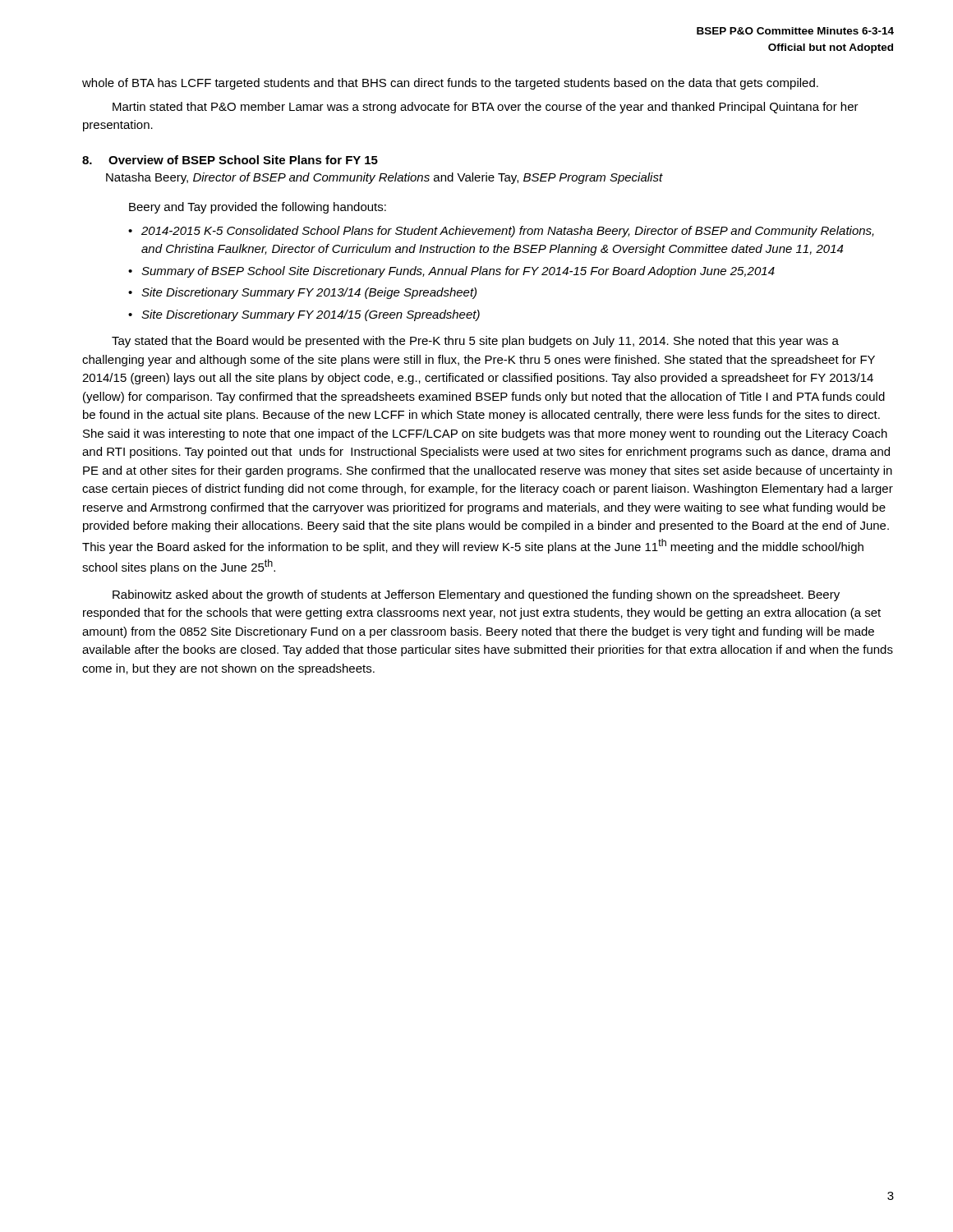
Task: Point to the element starting "• Summary of BSEP"
Action: [511, 271]
